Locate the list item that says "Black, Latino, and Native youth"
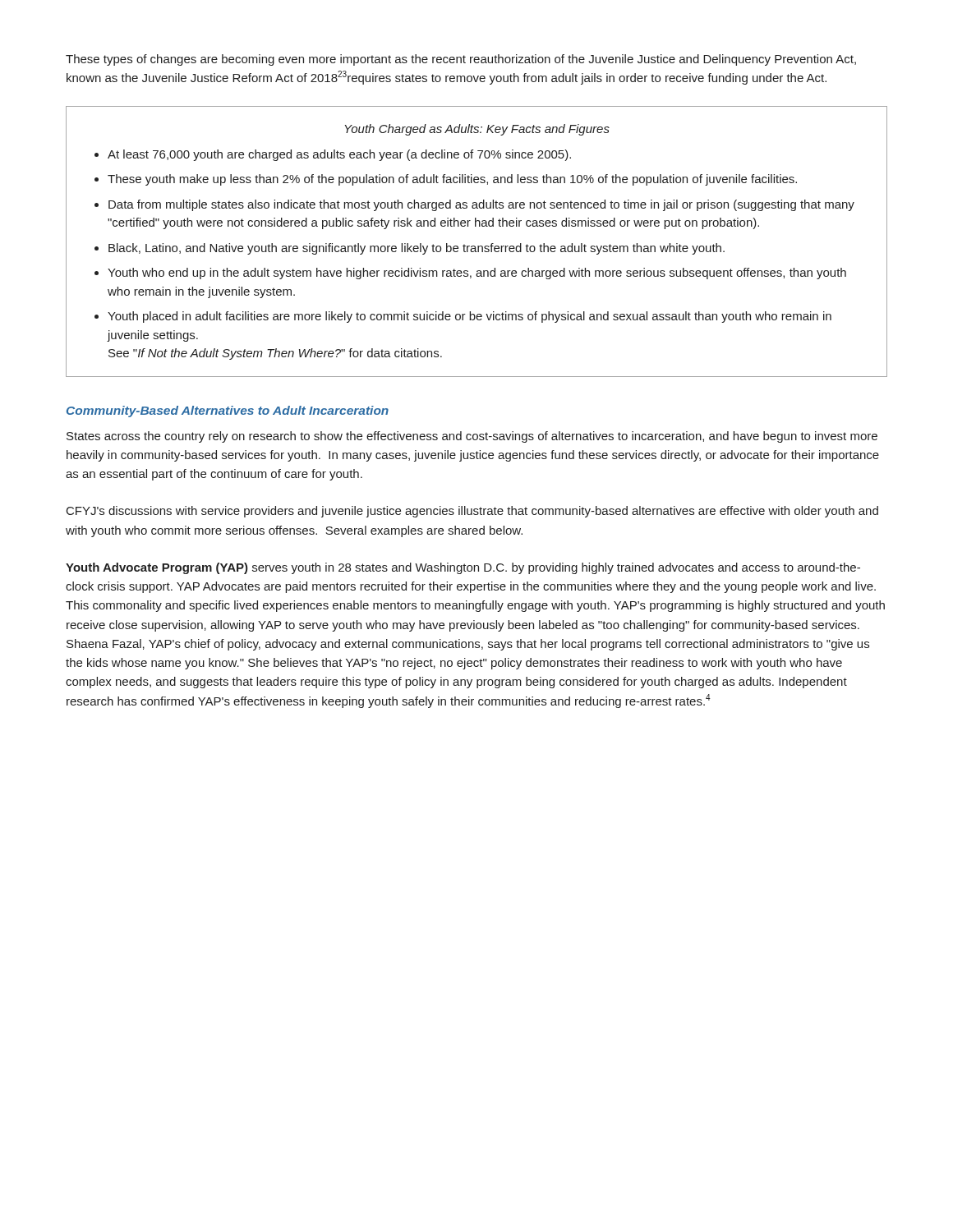Viewport: 953px width, 1232px height. pyautogui.click(x=417, y=247)
